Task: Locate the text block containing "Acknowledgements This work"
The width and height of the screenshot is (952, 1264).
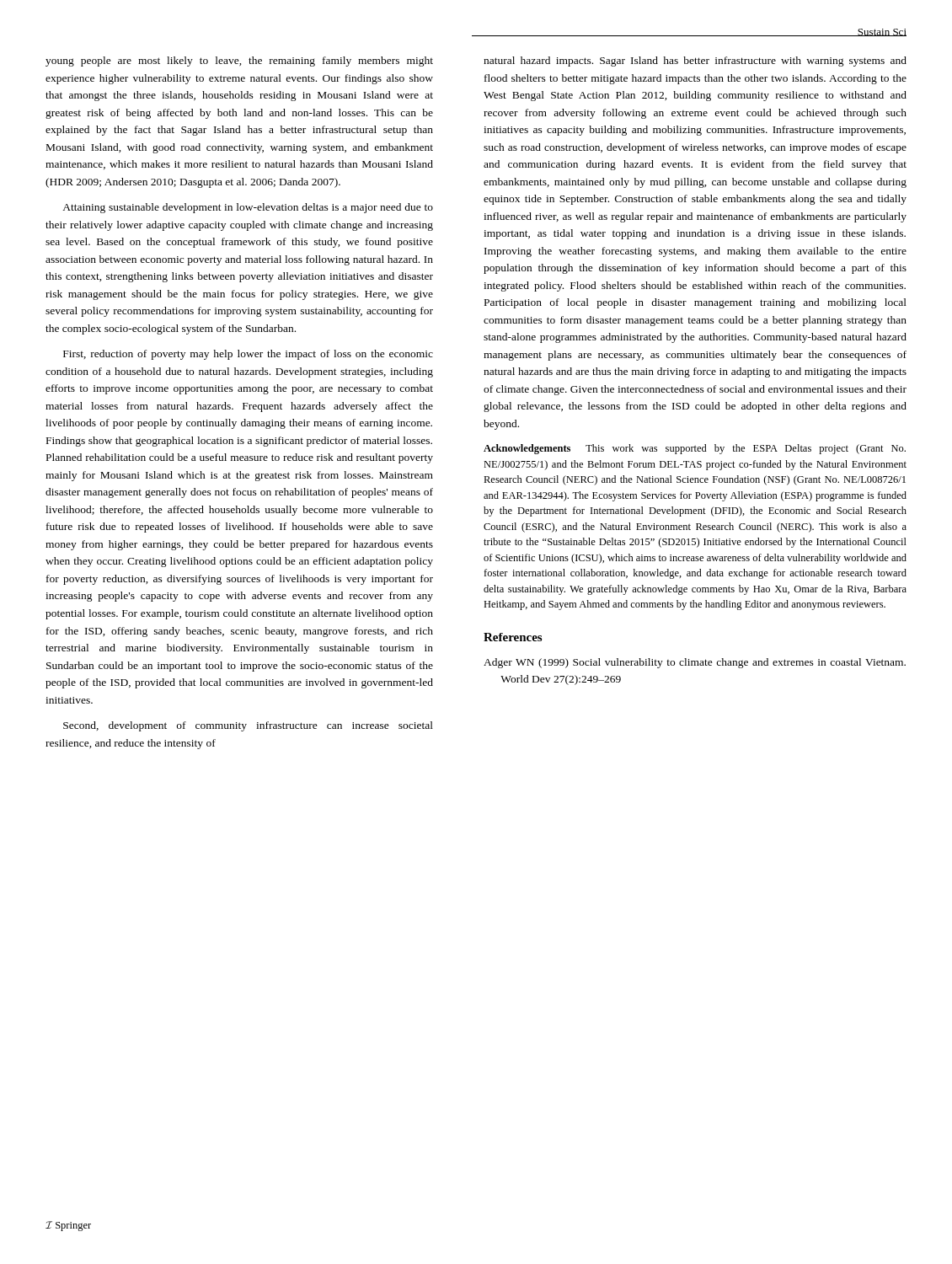Action: tap(695, 527)
